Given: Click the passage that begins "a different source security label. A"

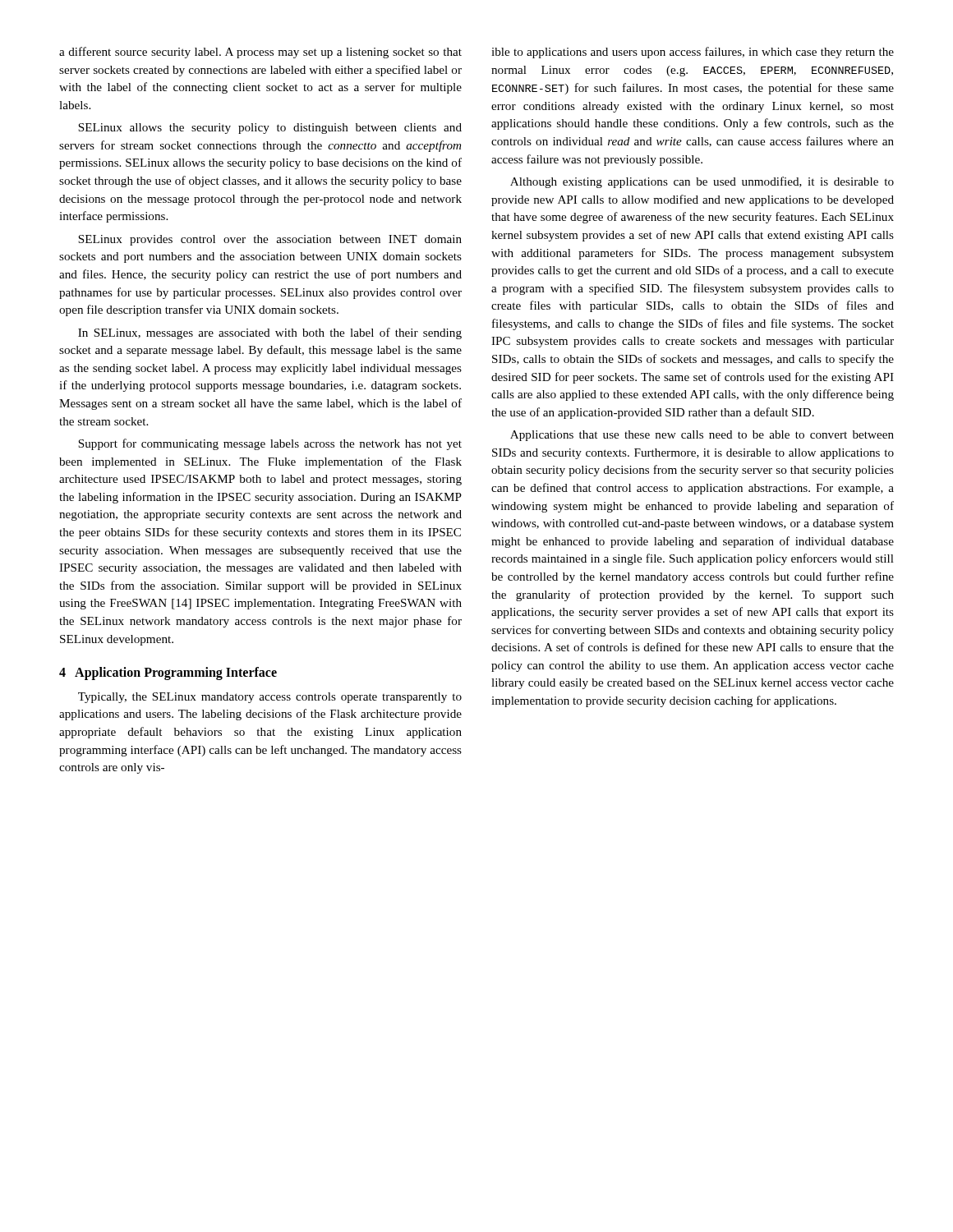Looking at the screenshot, I should (260, 345).
